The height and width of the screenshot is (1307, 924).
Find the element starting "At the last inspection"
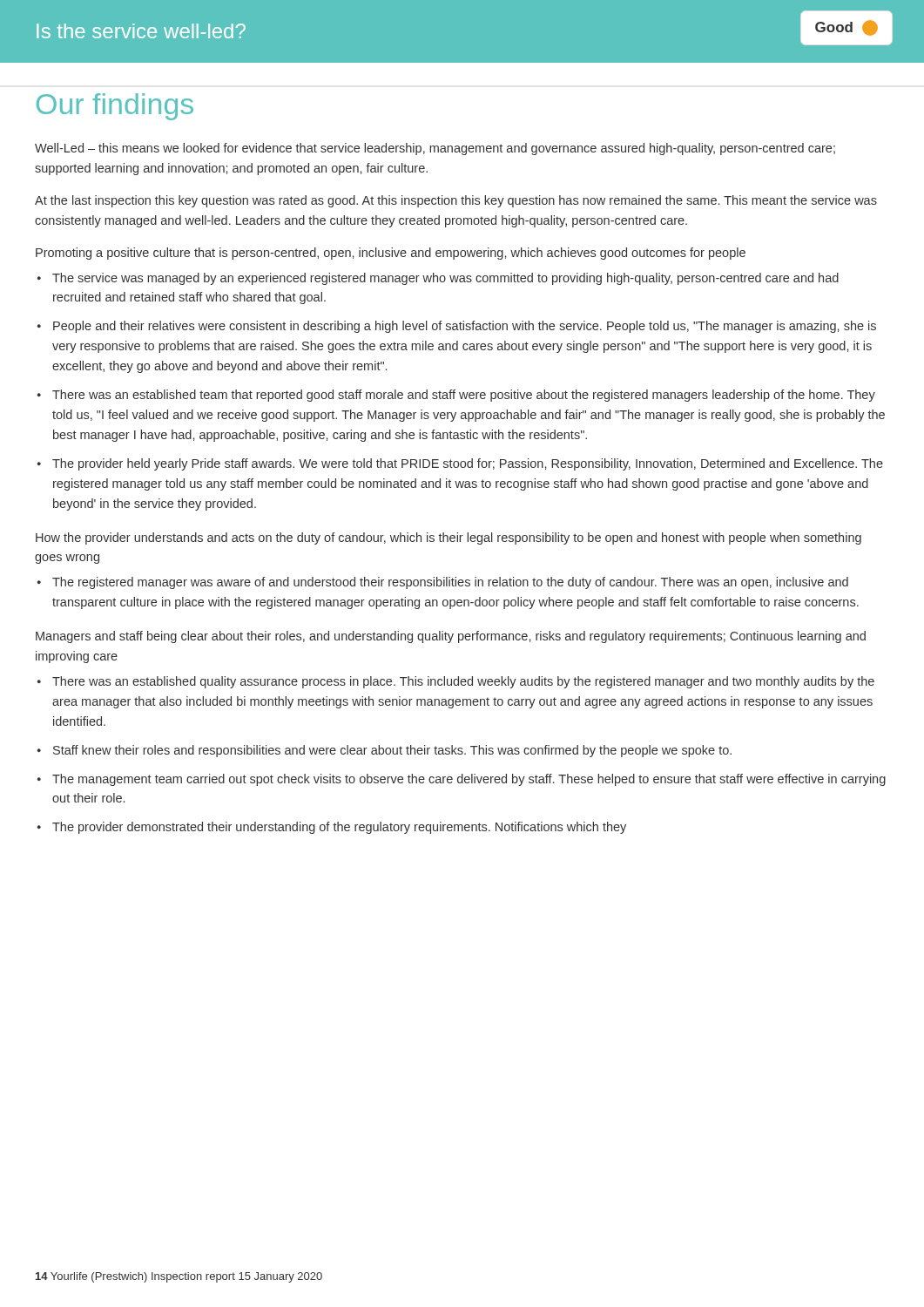456,210
